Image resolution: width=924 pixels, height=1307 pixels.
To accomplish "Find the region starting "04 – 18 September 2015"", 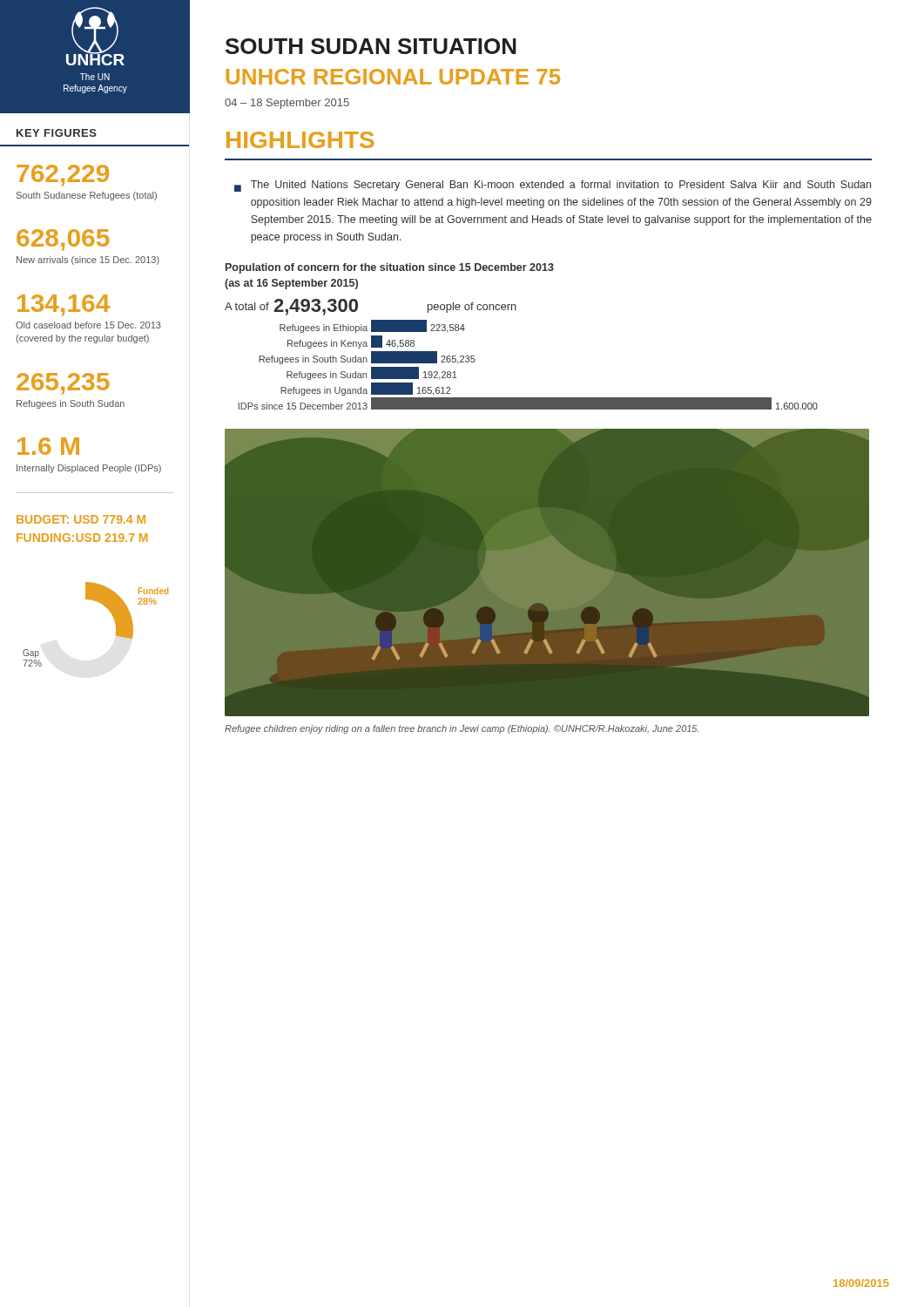I will (287, 102).
